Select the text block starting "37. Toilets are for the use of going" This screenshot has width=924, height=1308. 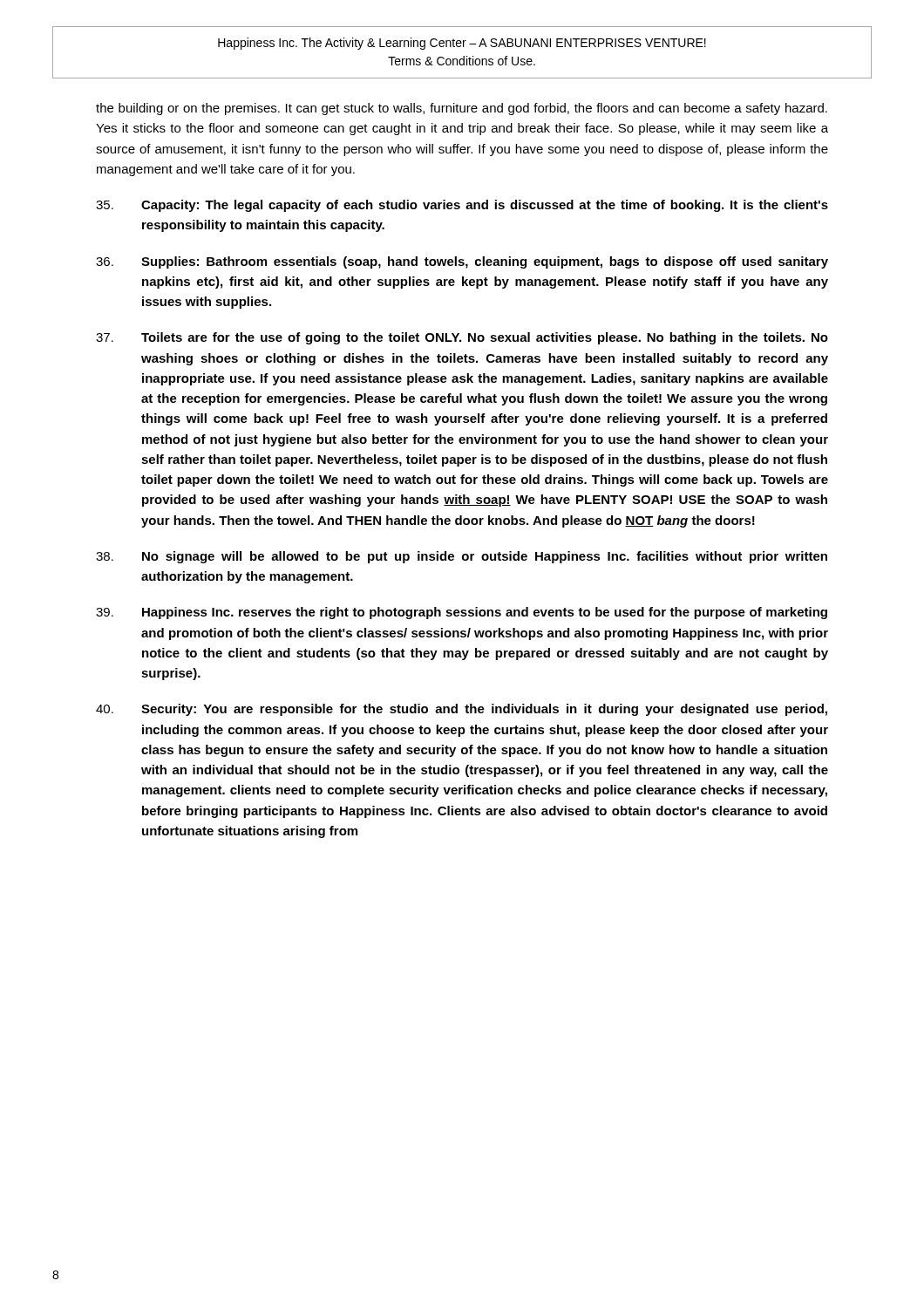tap(462, 429)
